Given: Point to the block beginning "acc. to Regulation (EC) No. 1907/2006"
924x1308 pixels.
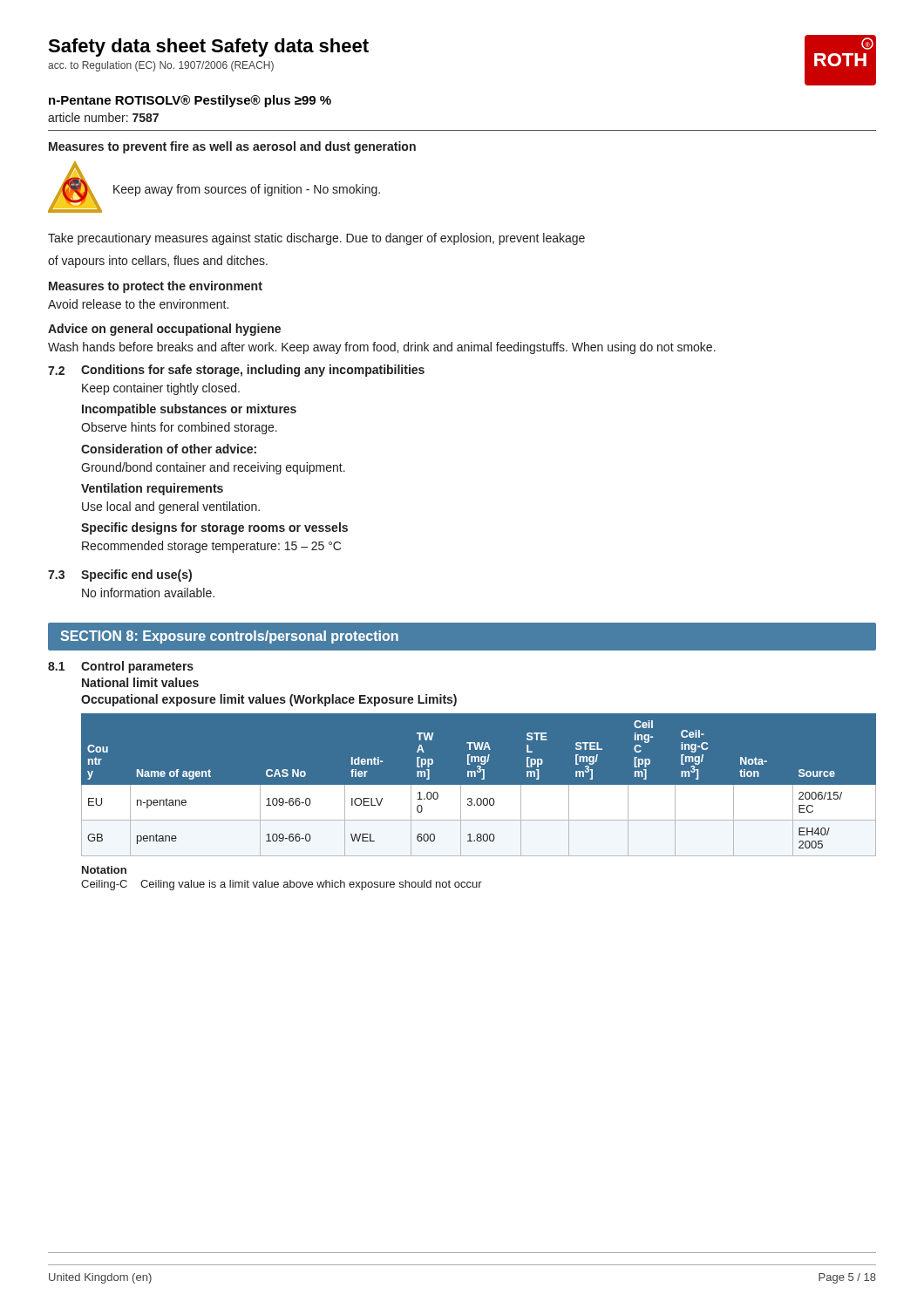Looking at the screenshot, I should tap(161, 65).
